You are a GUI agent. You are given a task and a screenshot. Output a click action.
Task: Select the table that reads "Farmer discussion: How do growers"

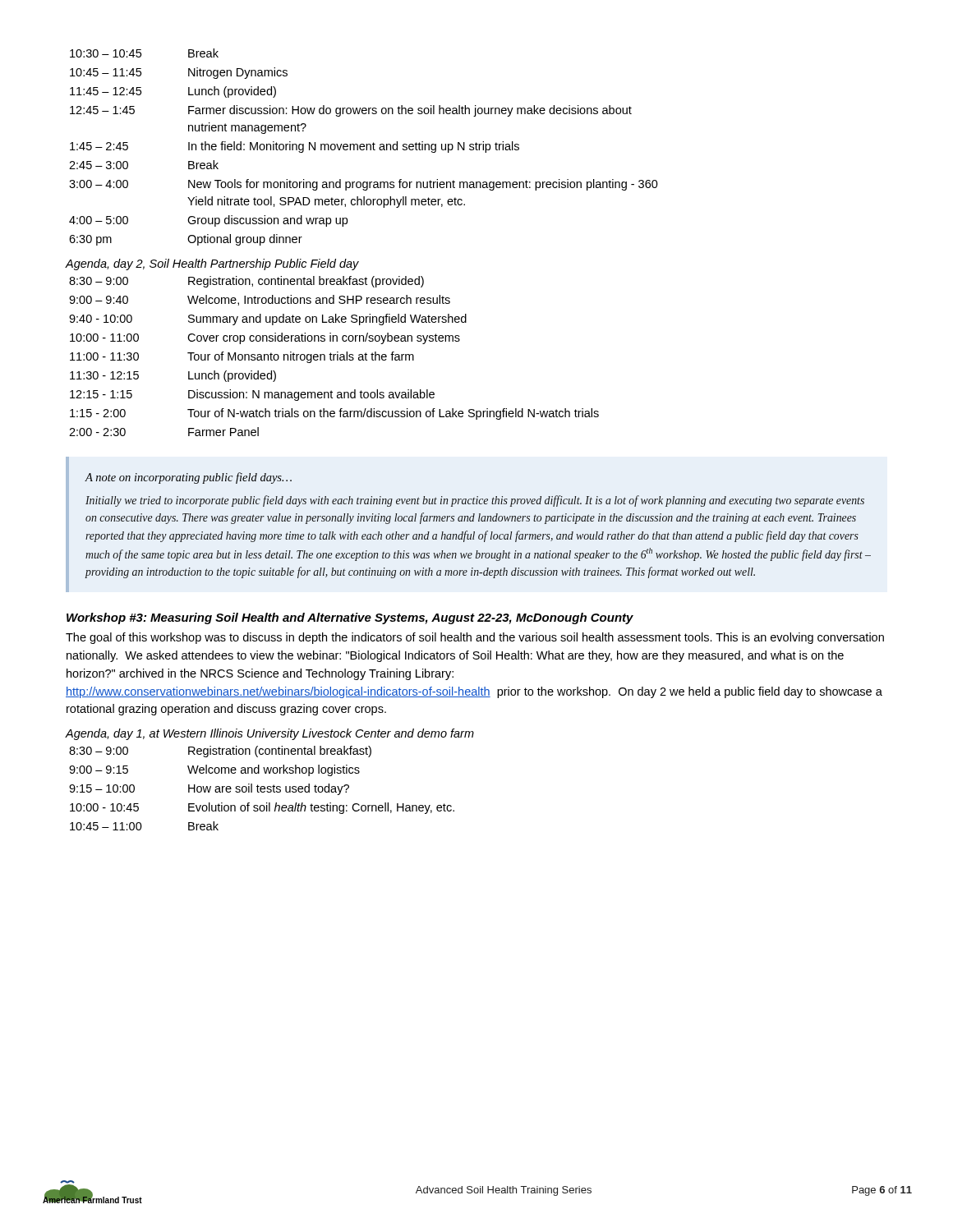(x=476, y=147)
